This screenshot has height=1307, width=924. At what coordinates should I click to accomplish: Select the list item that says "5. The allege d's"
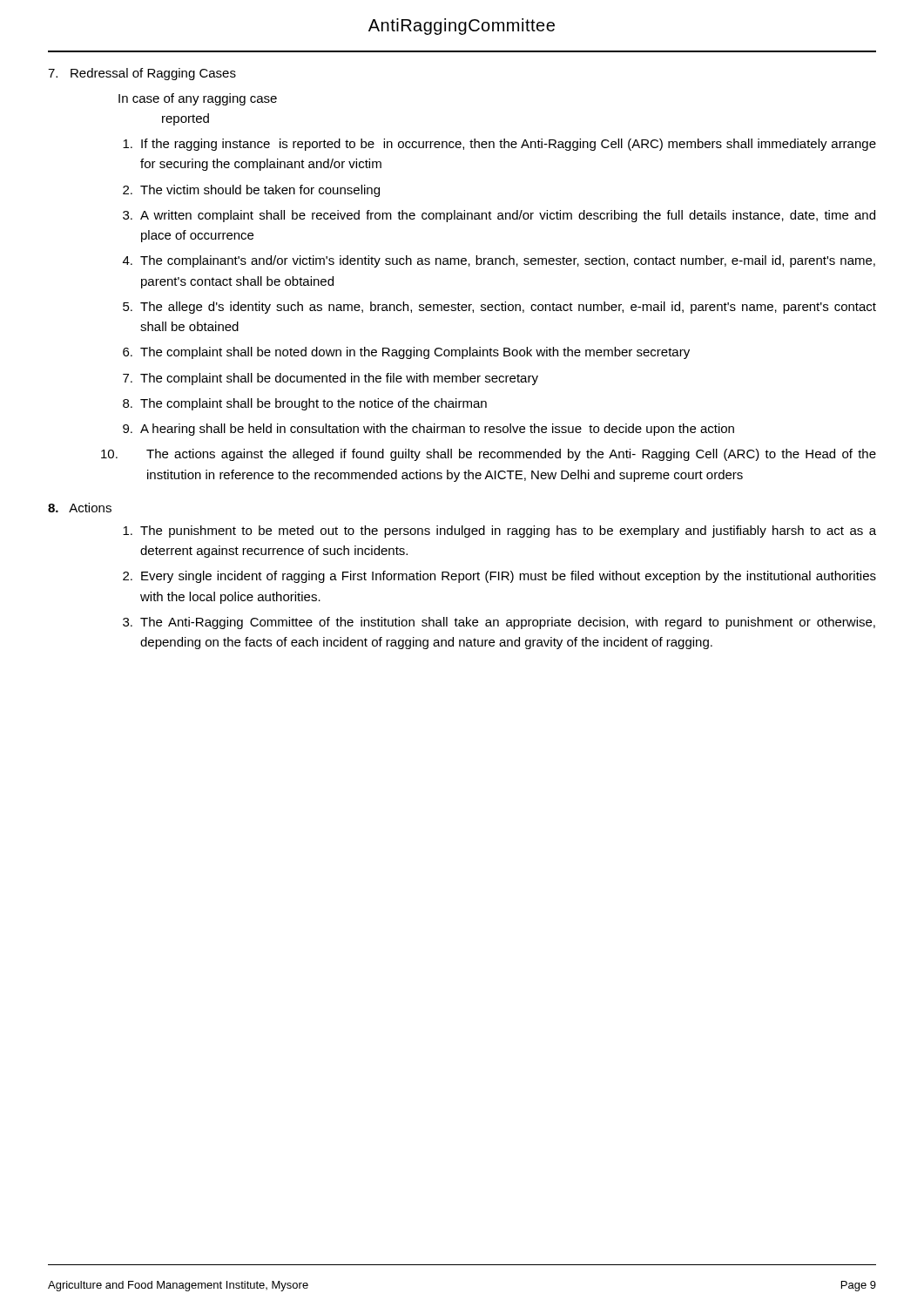[x=488, y=316]
